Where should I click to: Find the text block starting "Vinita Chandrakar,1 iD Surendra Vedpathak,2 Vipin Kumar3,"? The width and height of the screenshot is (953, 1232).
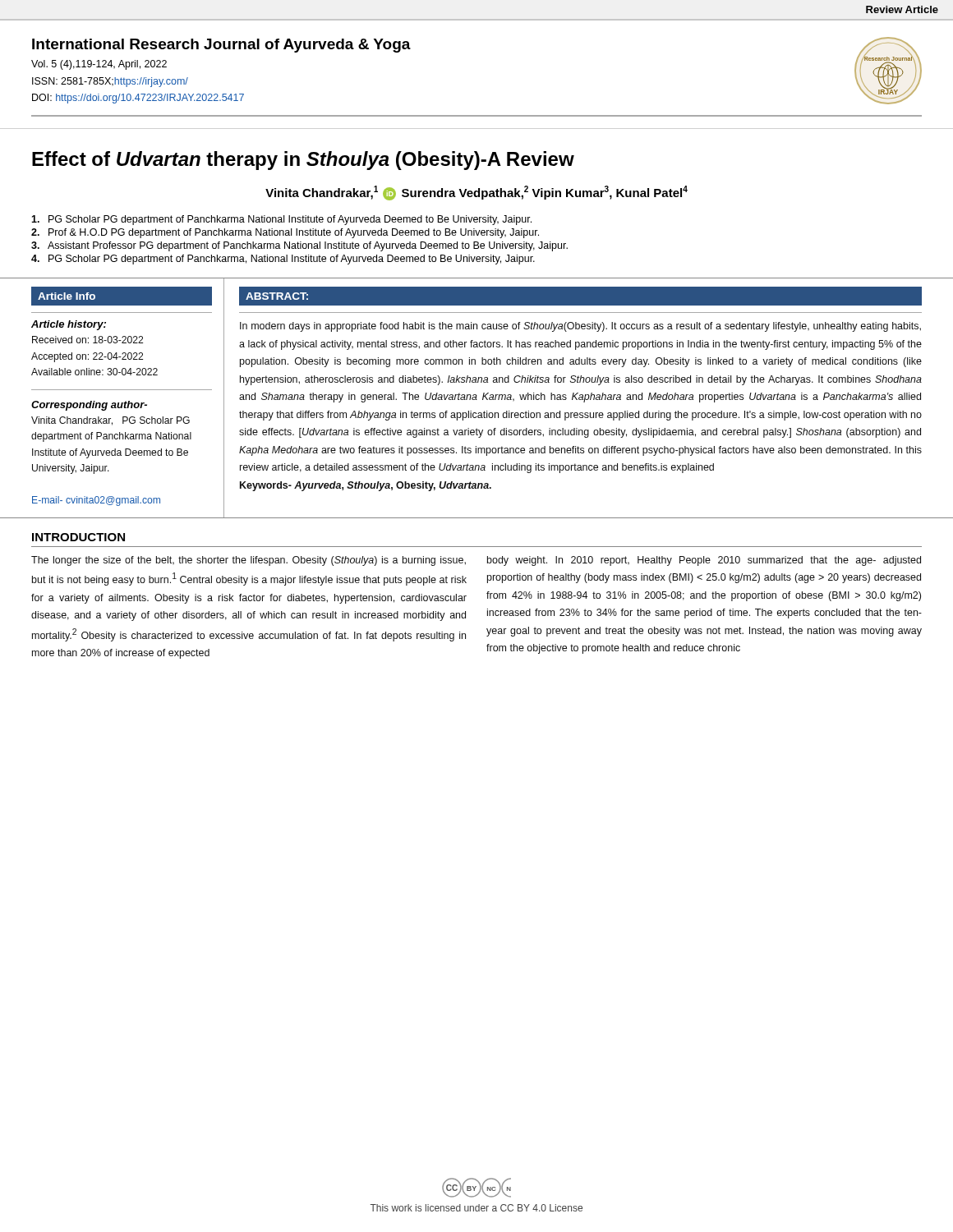[476, 192]
